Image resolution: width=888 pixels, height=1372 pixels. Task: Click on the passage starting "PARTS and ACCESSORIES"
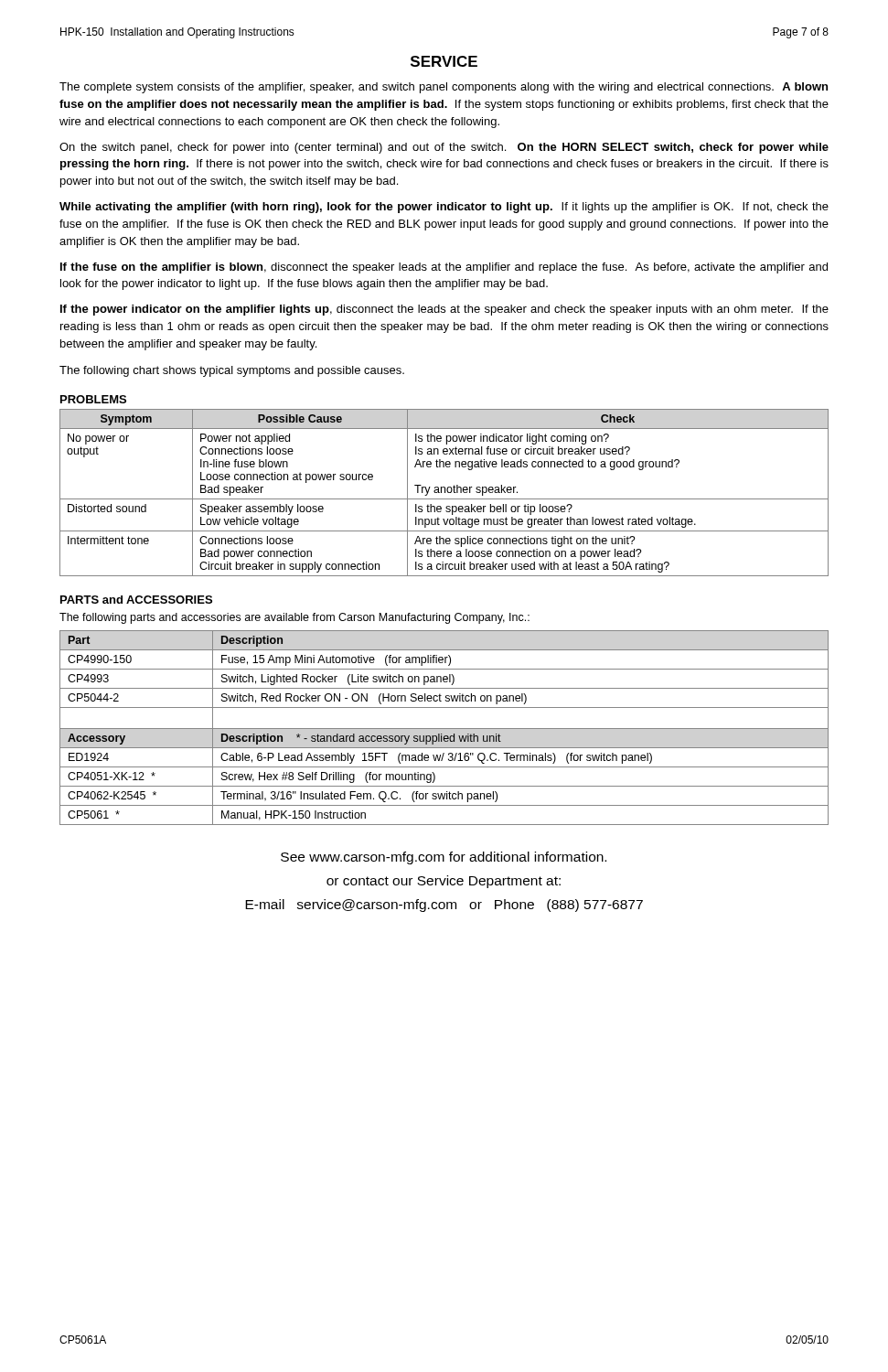136,600
